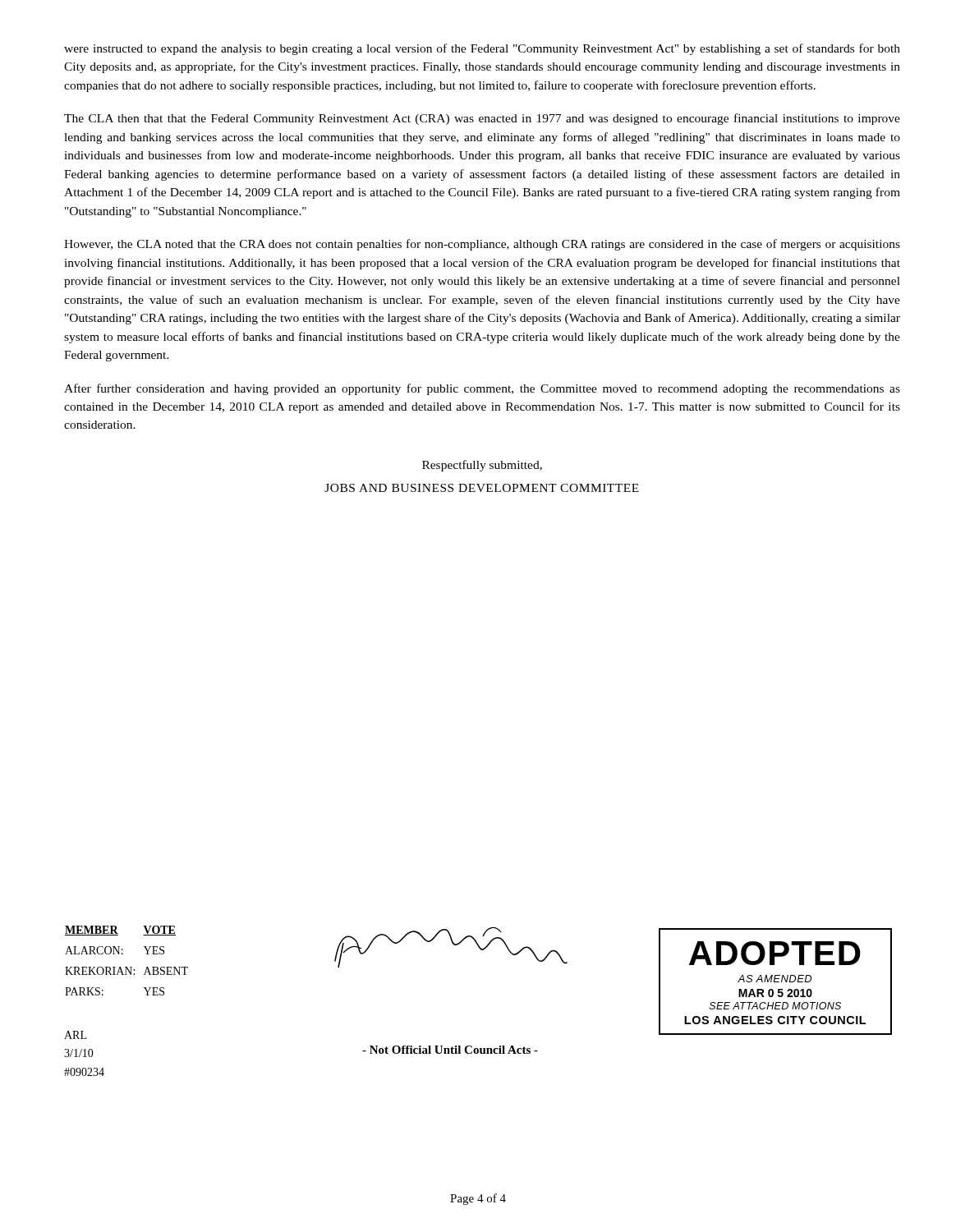Select the text that says "JOBS AND BUSINESS DEVELOPMENT COMMITTEE"
Image resolution: width=956 pixels, height=1232 pixels.
coord(482,487)
